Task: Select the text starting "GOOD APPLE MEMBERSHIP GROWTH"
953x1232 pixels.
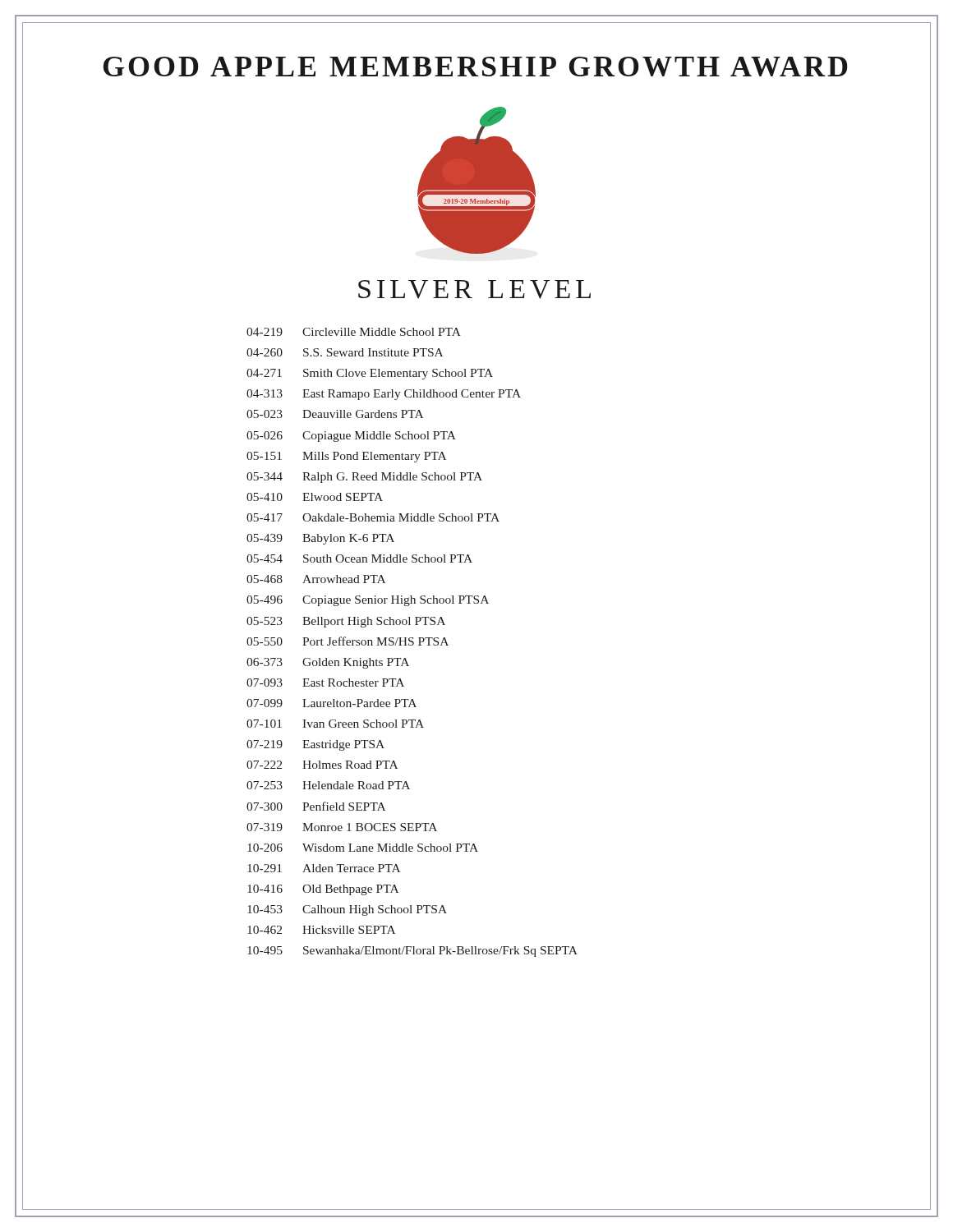Action: pyautogui.click(x=476, y=67)
